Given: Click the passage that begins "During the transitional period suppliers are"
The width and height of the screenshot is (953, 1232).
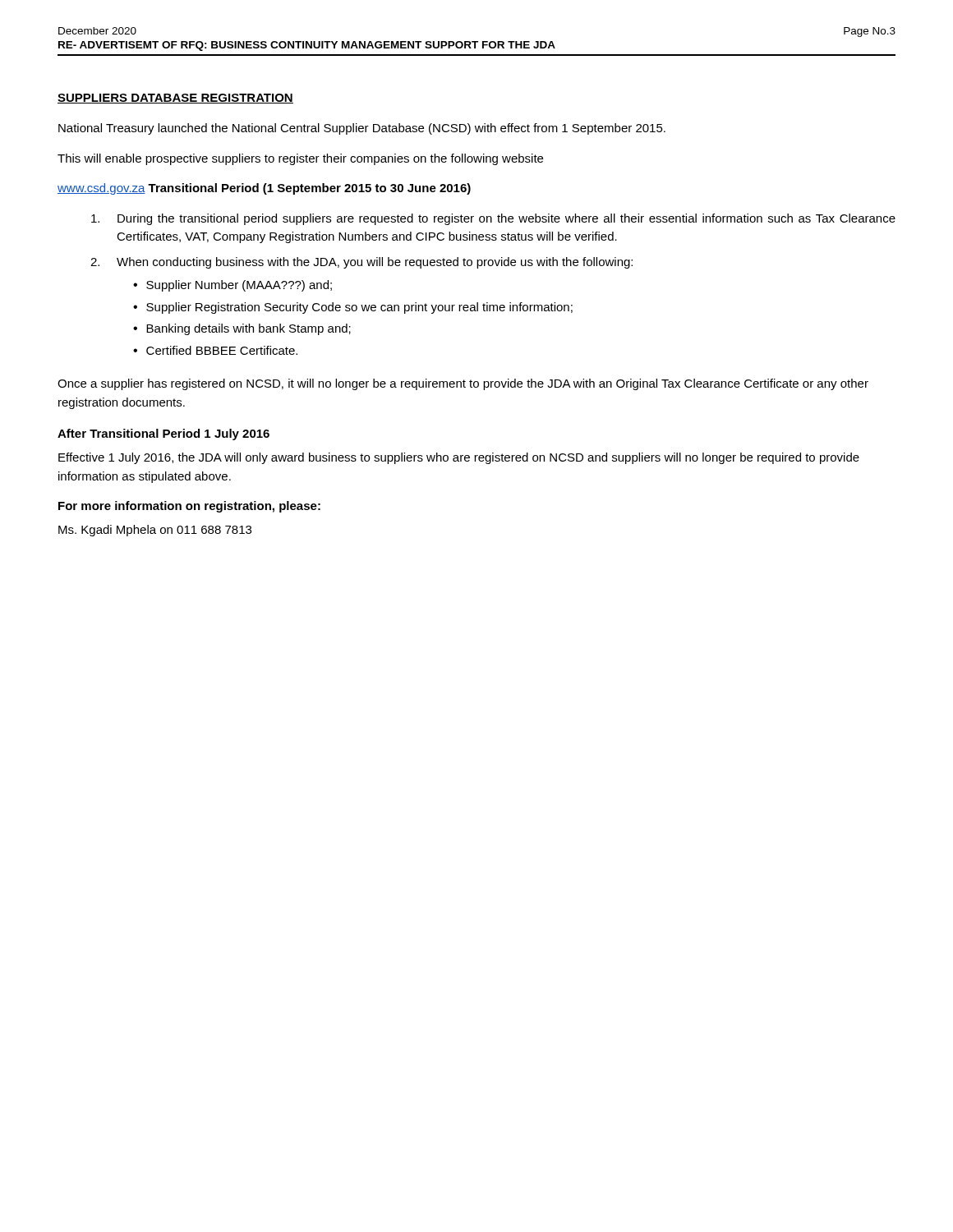Looking at the screenshot, I should click(x=476, y=228).
